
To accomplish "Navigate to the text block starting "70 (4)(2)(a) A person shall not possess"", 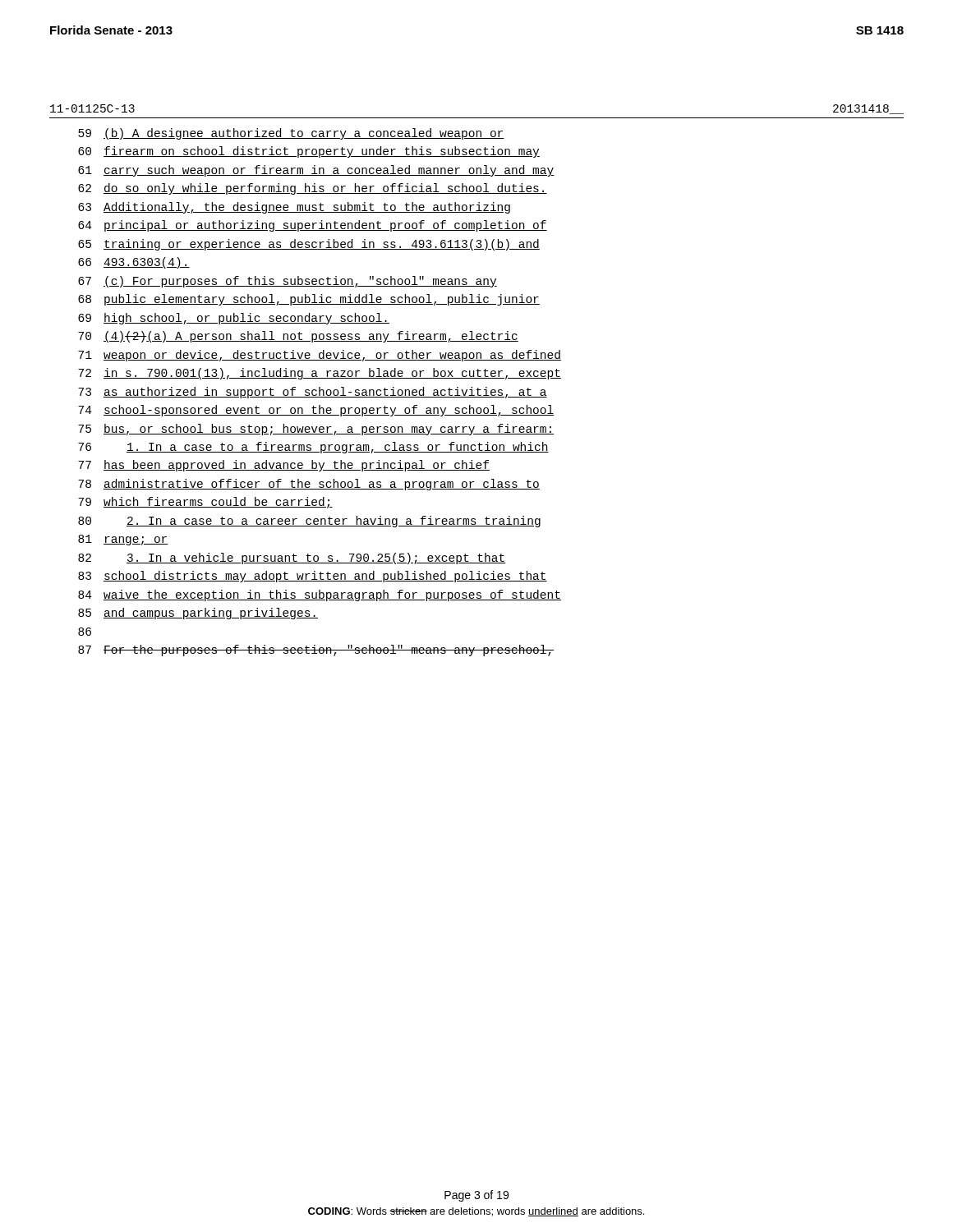I will click(x=476, y=337).
